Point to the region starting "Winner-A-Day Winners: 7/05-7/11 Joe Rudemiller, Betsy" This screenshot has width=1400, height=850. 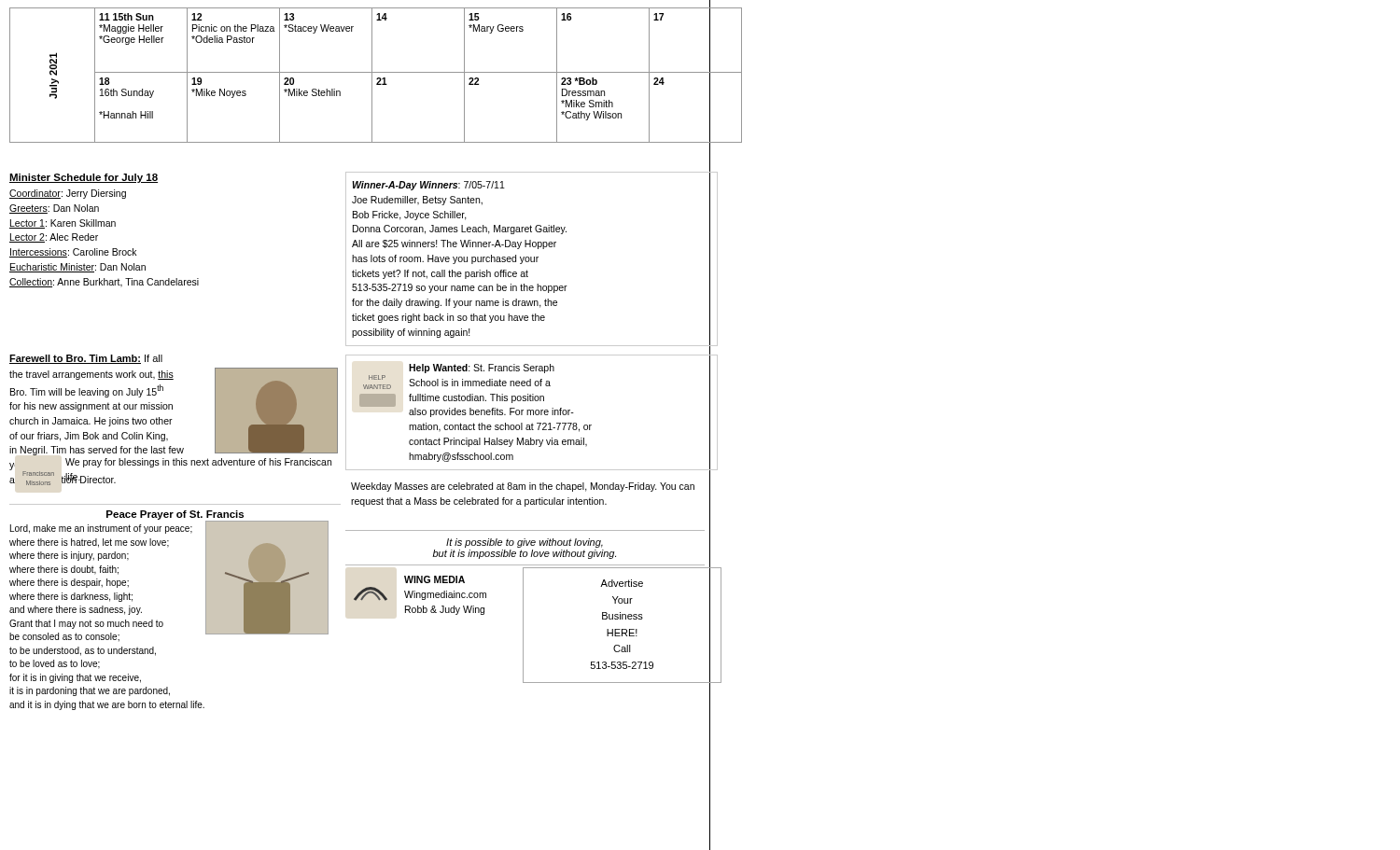point(460,258)
